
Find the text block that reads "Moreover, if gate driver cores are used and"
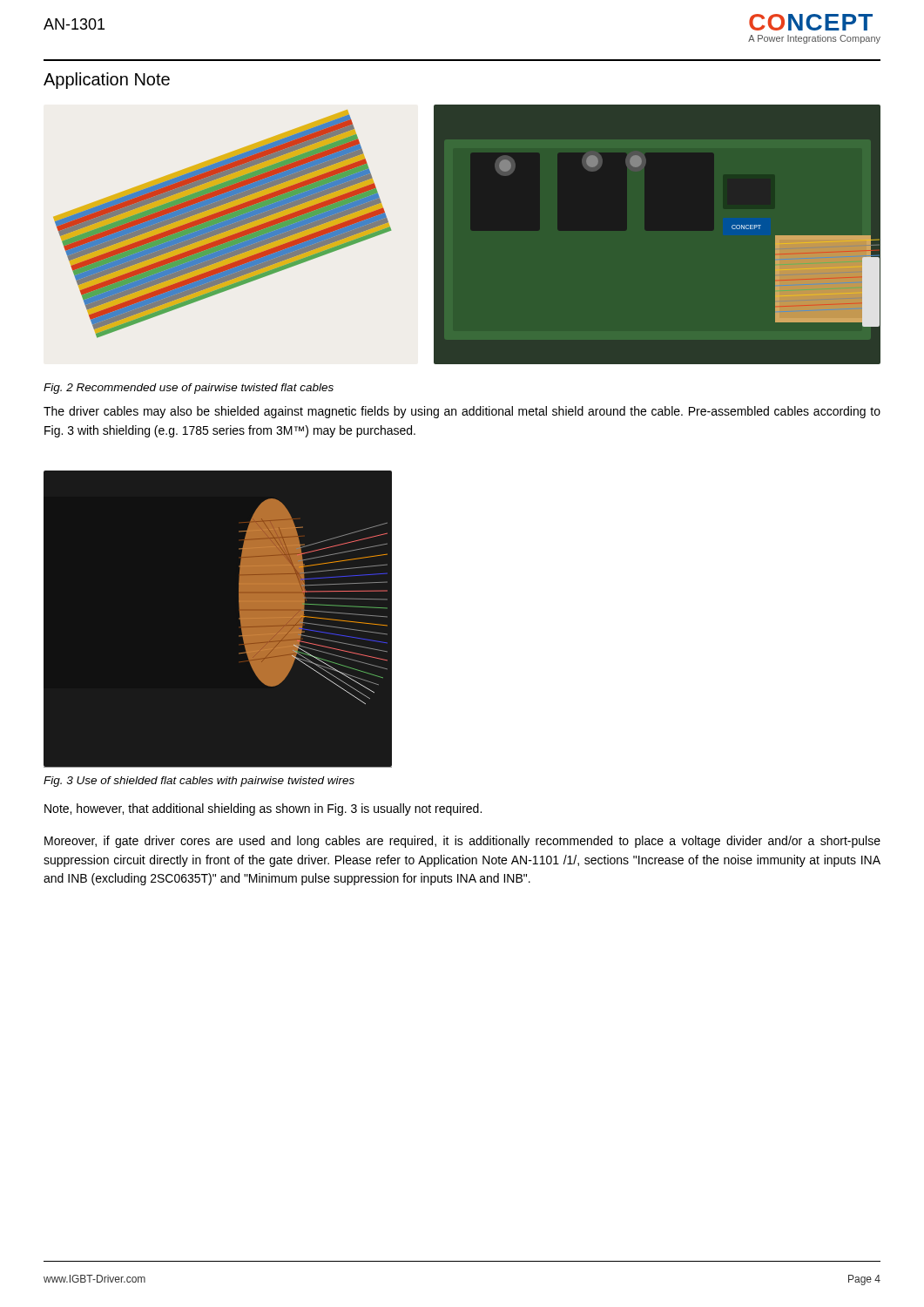[x=462, y=860]
